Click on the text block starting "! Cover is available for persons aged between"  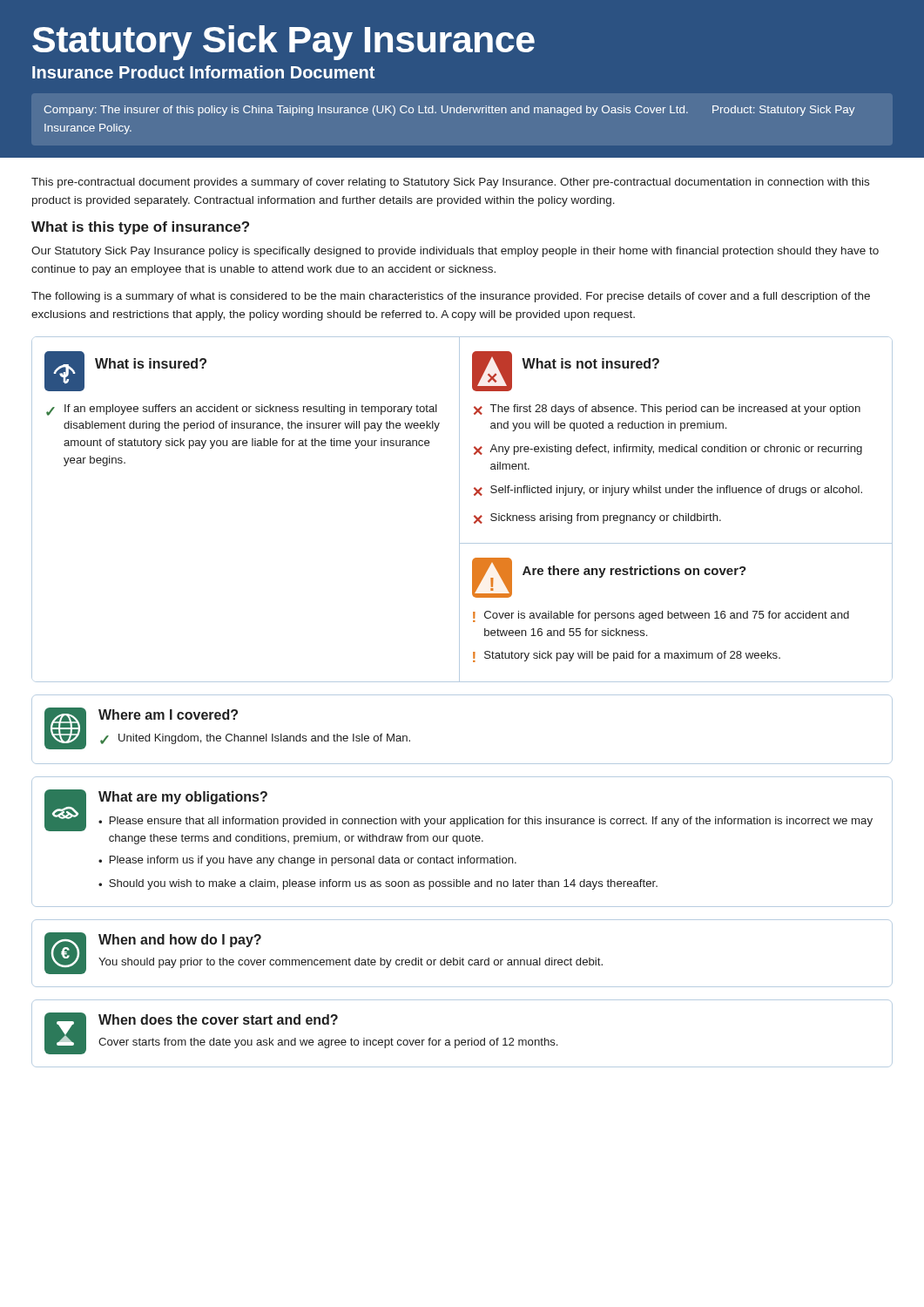pos(675,624)
